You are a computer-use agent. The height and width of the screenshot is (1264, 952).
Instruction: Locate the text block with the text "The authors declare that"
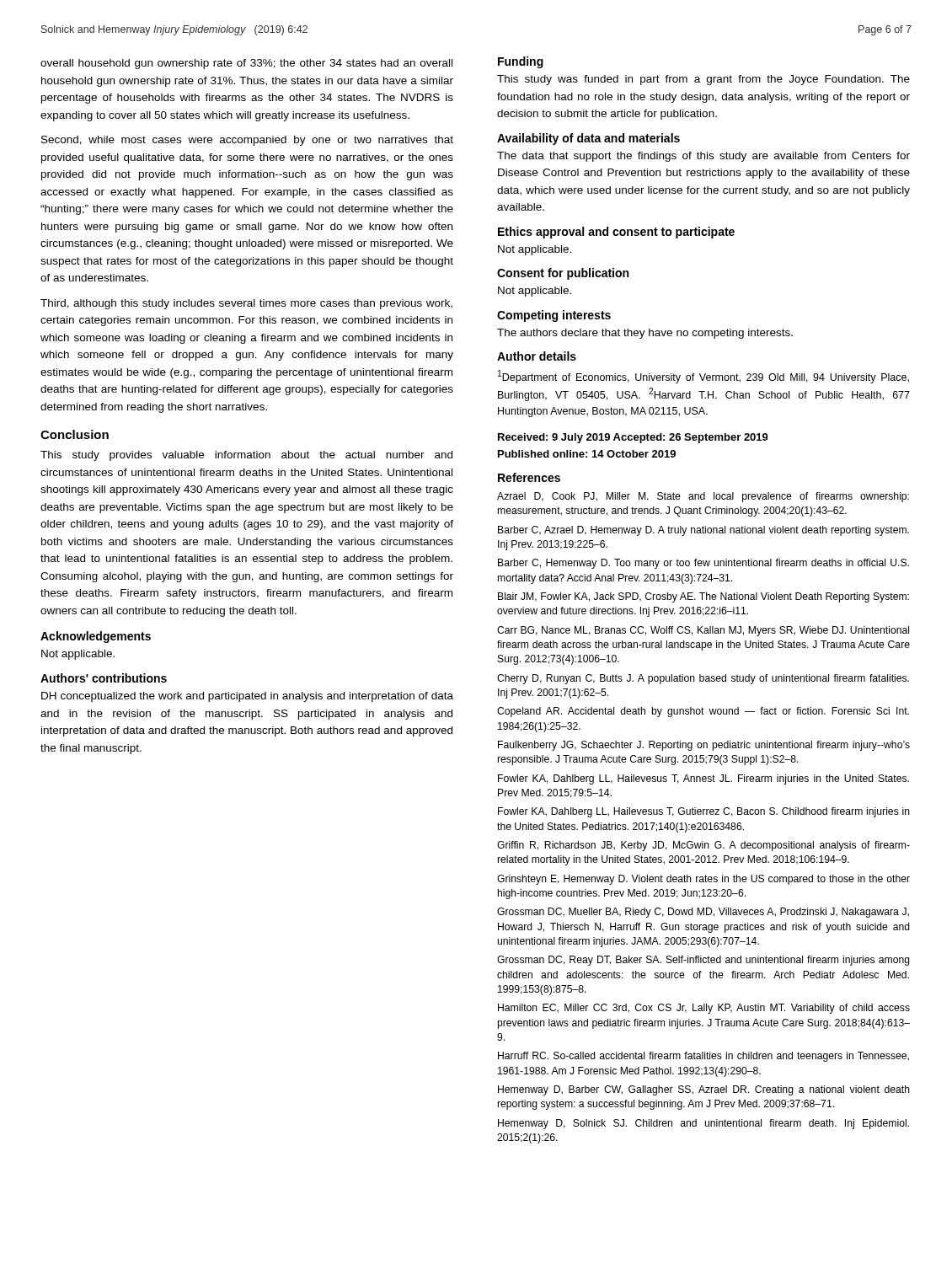[x=703, y=333]
